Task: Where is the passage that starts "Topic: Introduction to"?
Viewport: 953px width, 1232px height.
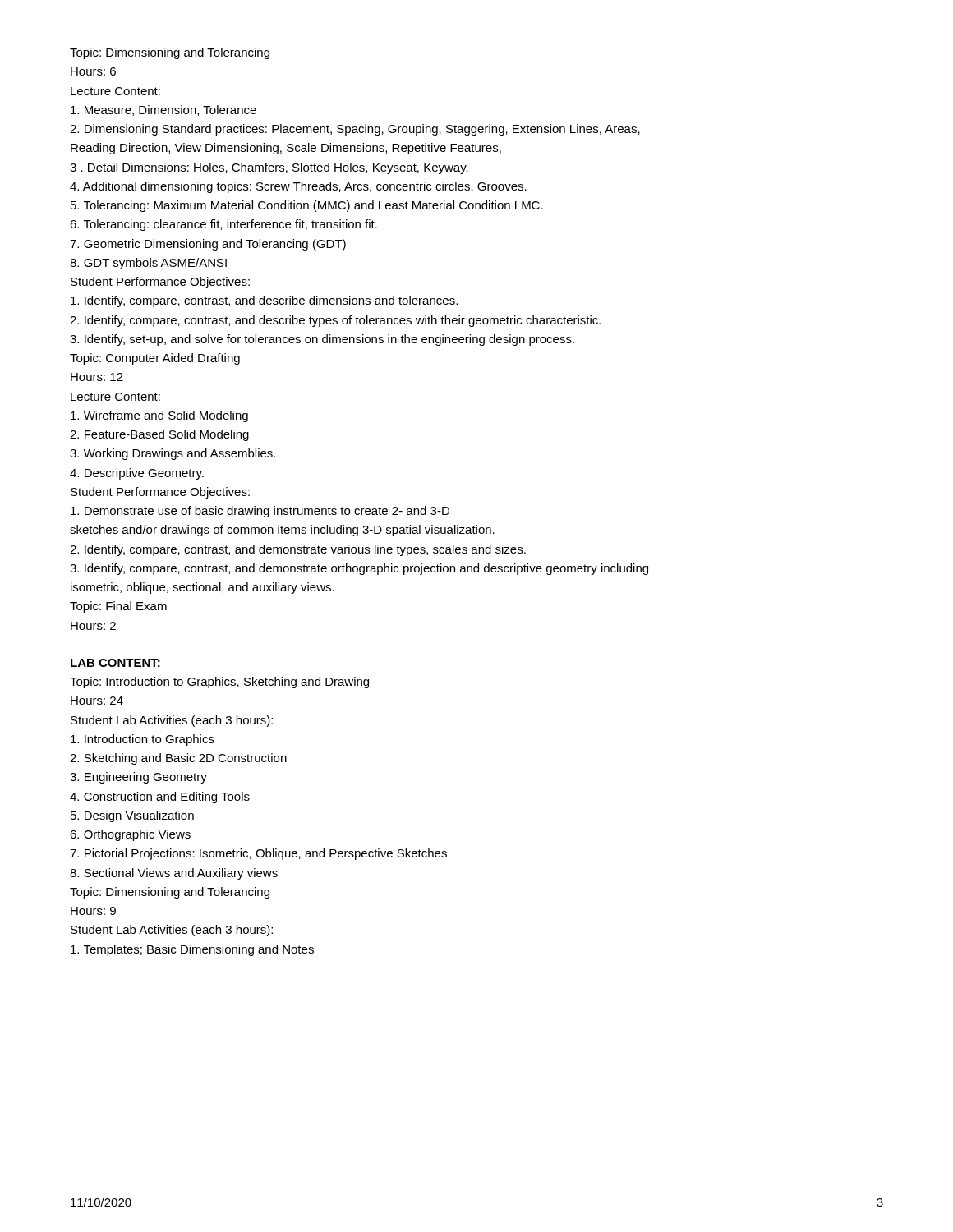Action: (x=220, y=681)
